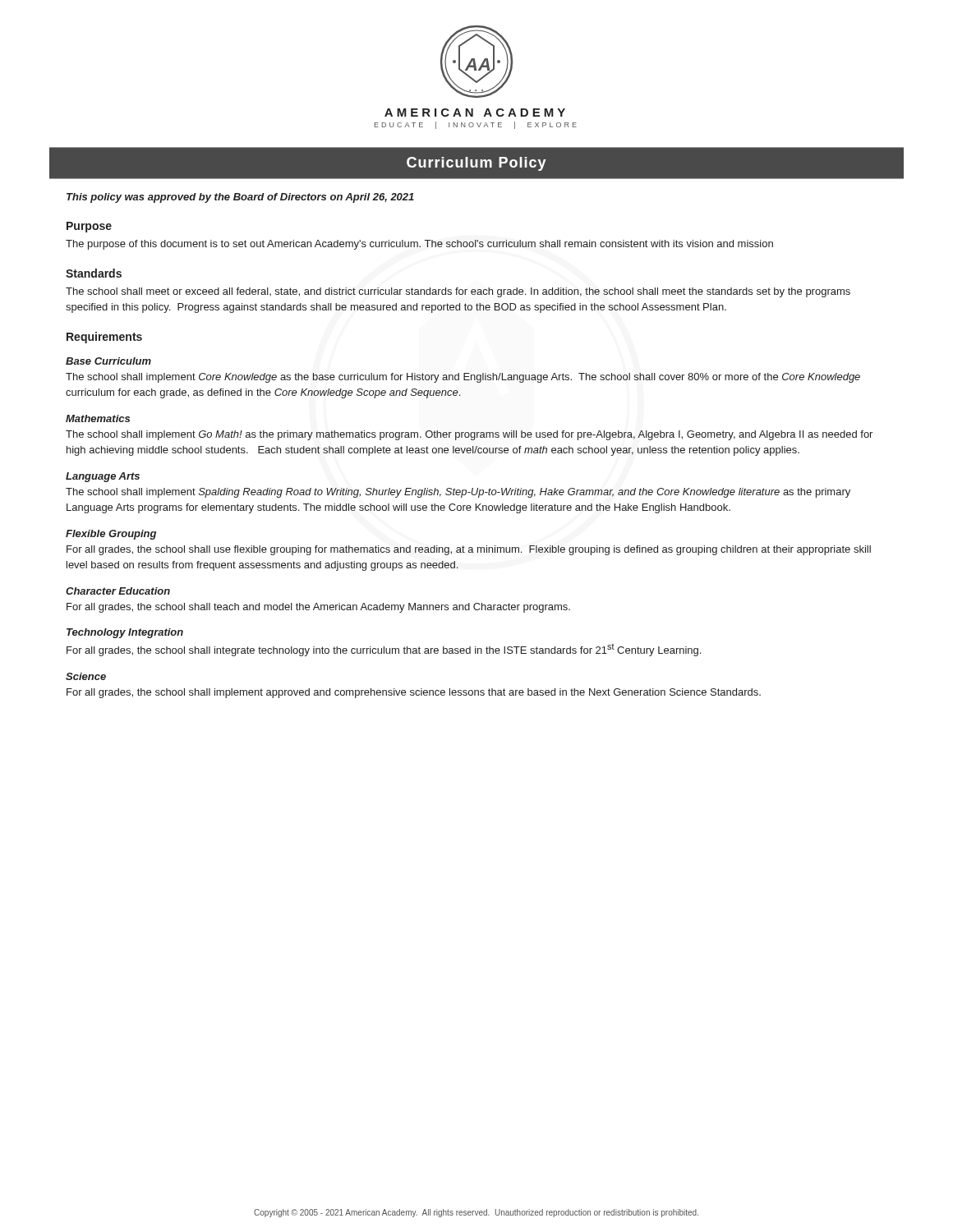Find "Curriculum Policy" on this page
Screen dimensions: 1232x953
476,163
